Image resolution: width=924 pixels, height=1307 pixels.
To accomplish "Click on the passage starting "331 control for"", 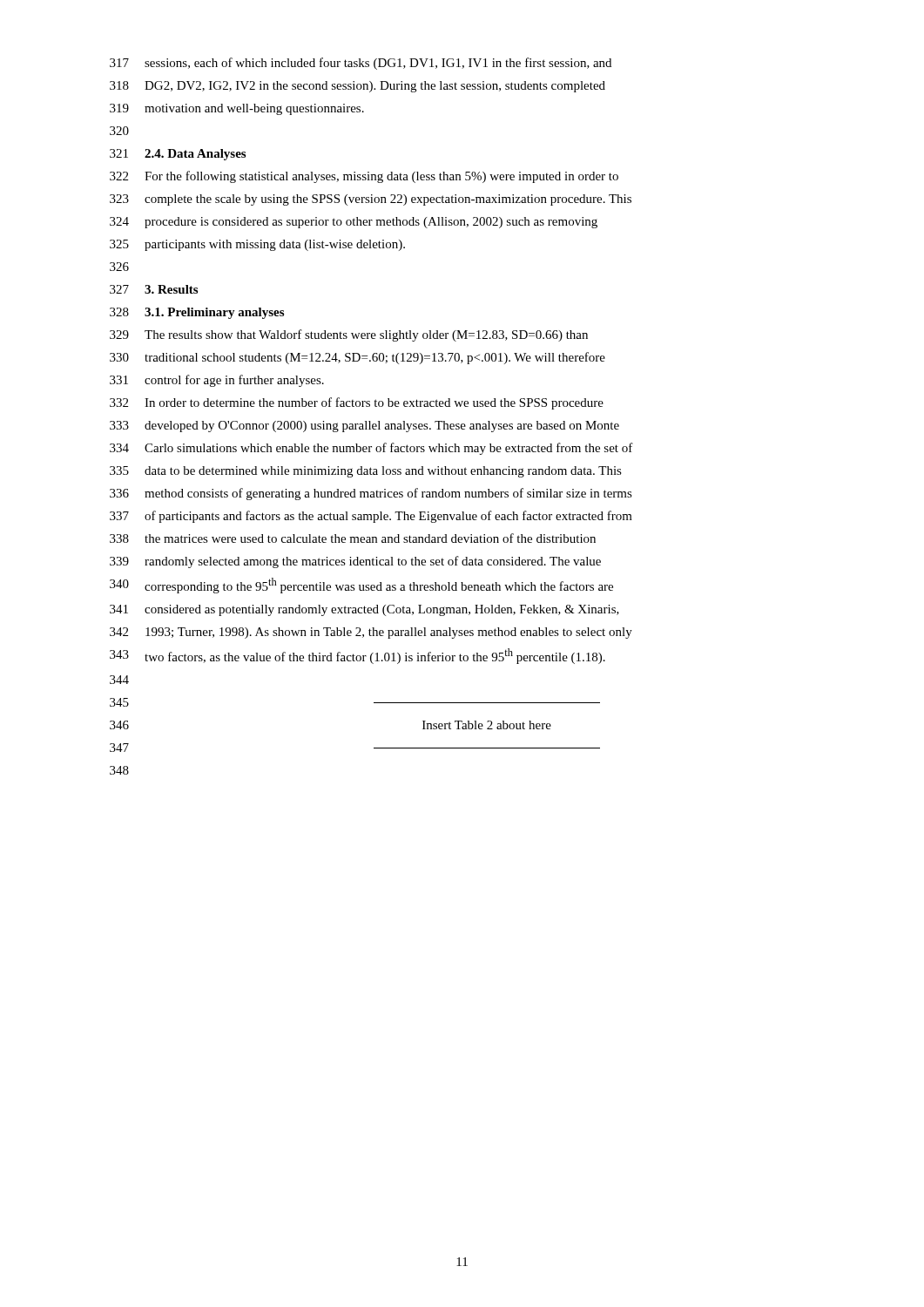I will pos(217,381).
